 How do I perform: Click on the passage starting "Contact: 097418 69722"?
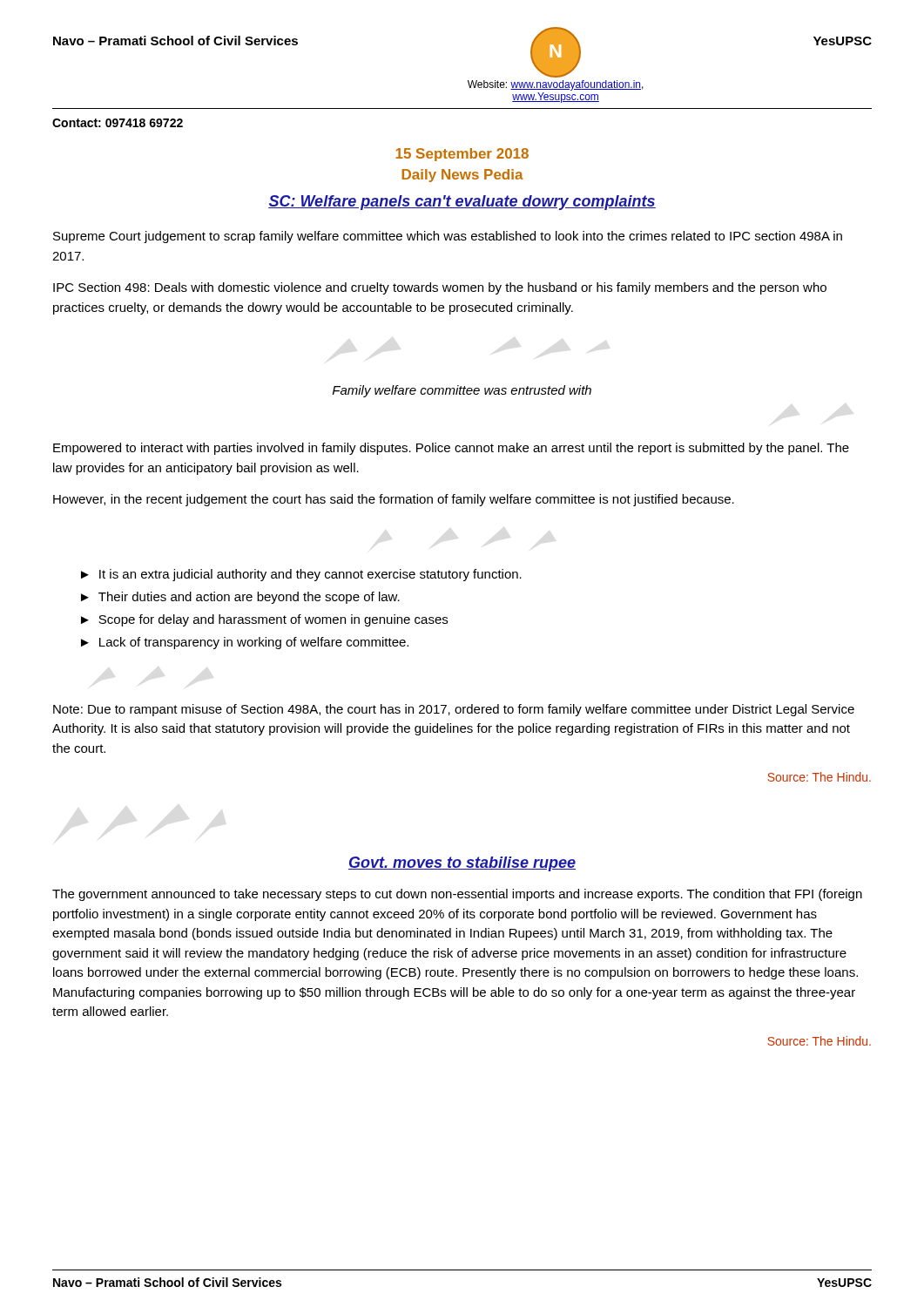click(x=118, y=123)
